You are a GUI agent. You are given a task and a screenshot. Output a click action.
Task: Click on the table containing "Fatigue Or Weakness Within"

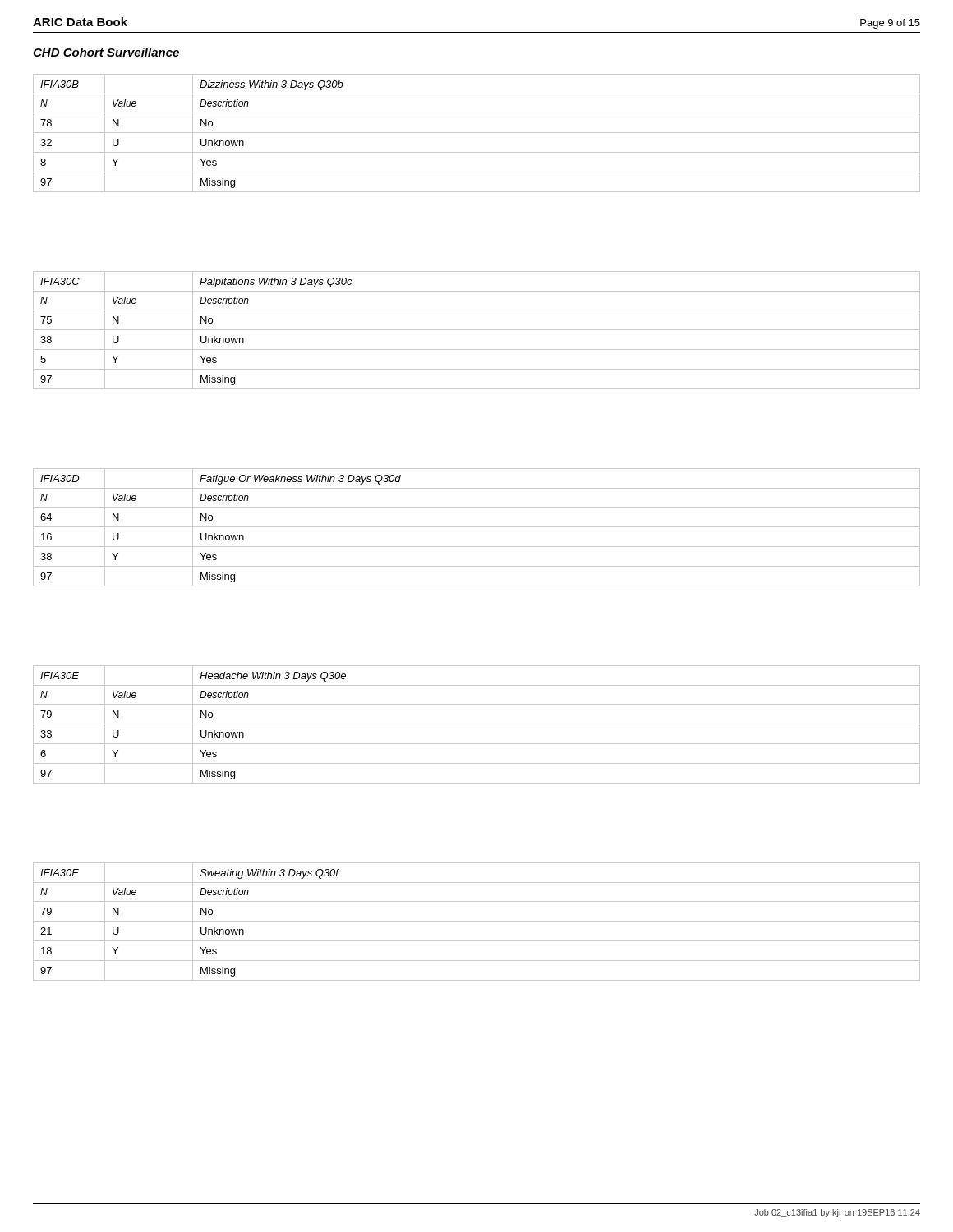click(x=476, y=527)
